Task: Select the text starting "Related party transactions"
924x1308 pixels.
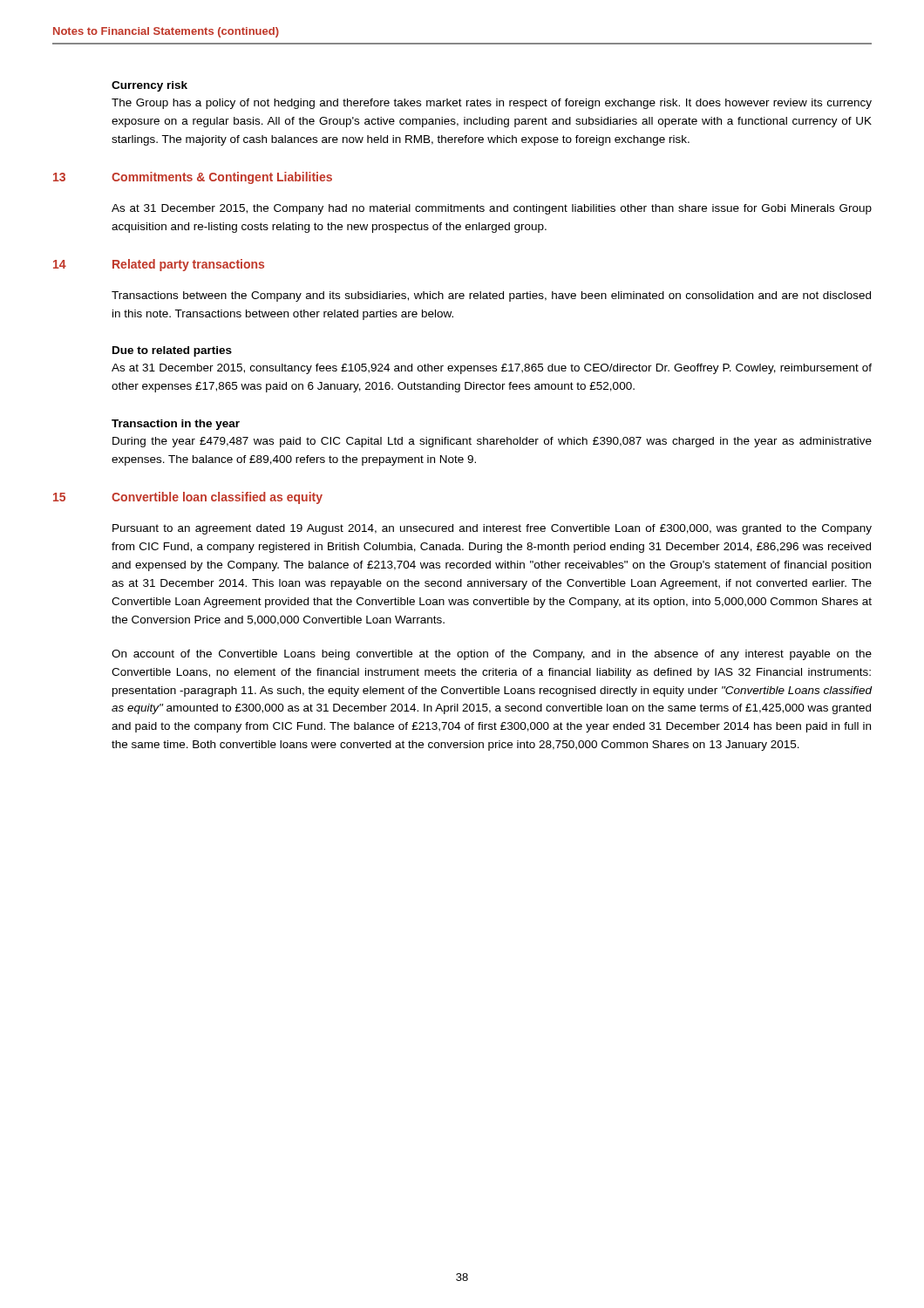Action: [188, 264]
